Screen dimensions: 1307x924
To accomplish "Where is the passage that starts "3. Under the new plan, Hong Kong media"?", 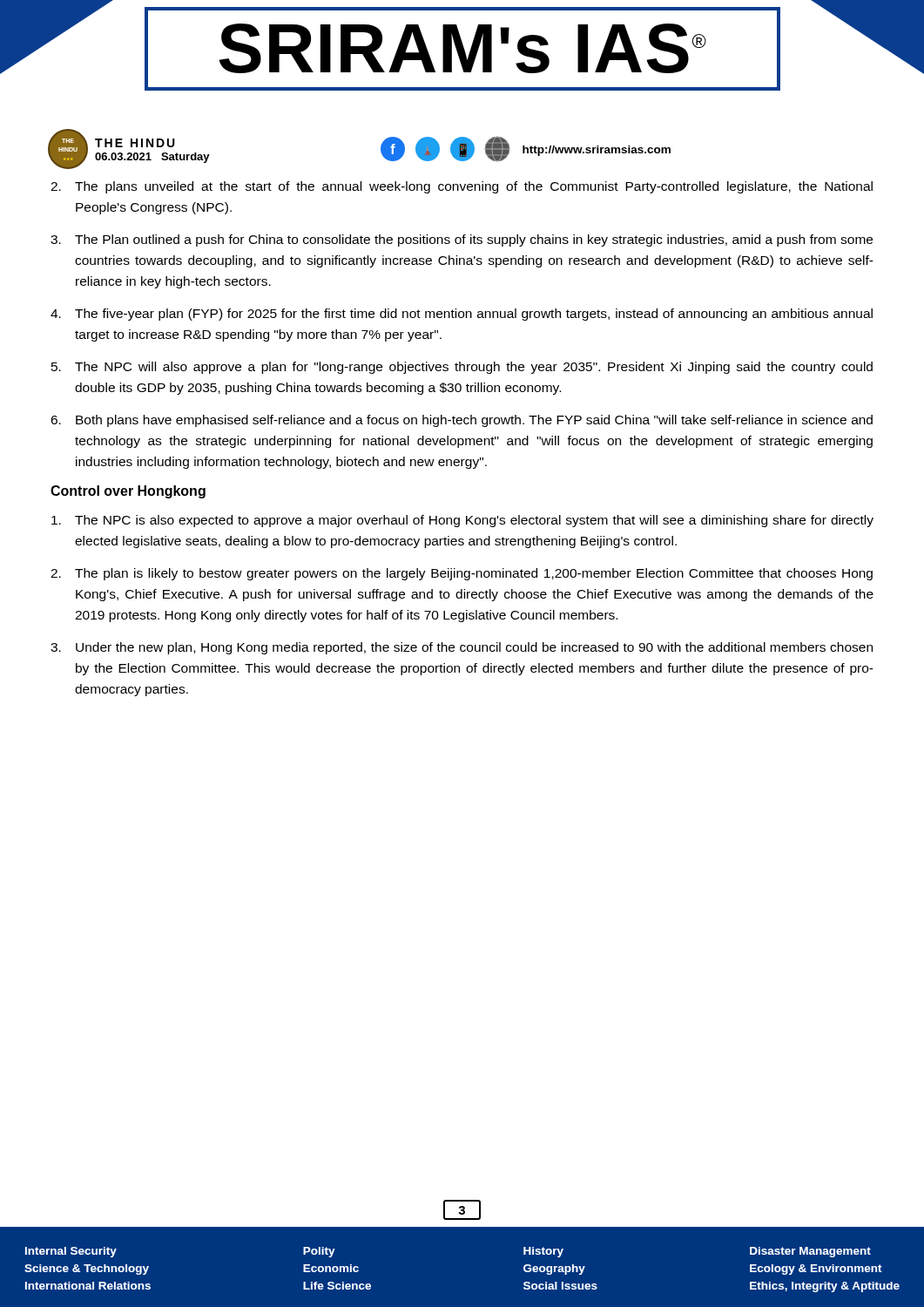I will 462,669.
